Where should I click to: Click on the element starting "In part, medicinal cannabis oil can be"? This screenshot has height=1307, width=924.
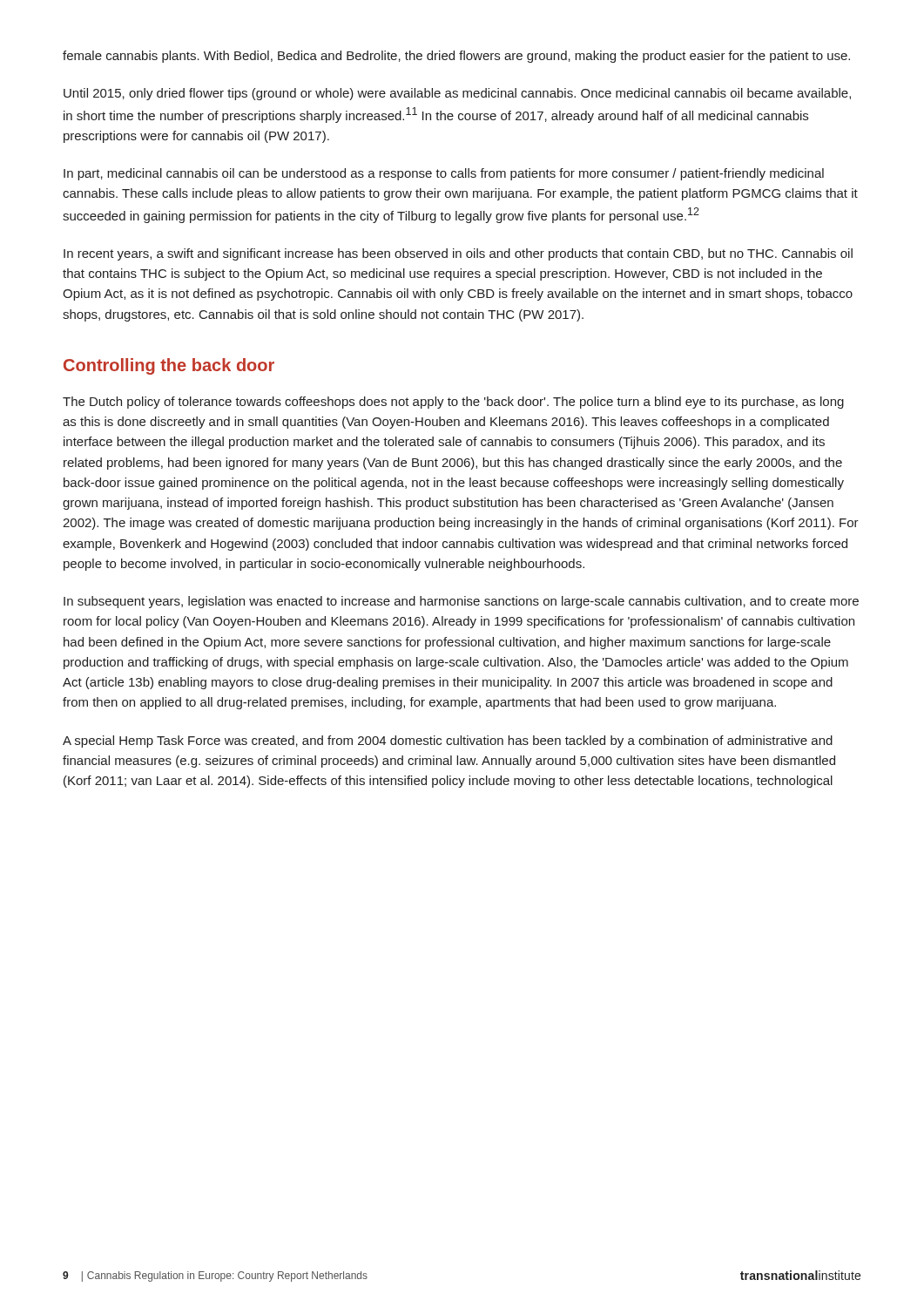tap(460, 194)
